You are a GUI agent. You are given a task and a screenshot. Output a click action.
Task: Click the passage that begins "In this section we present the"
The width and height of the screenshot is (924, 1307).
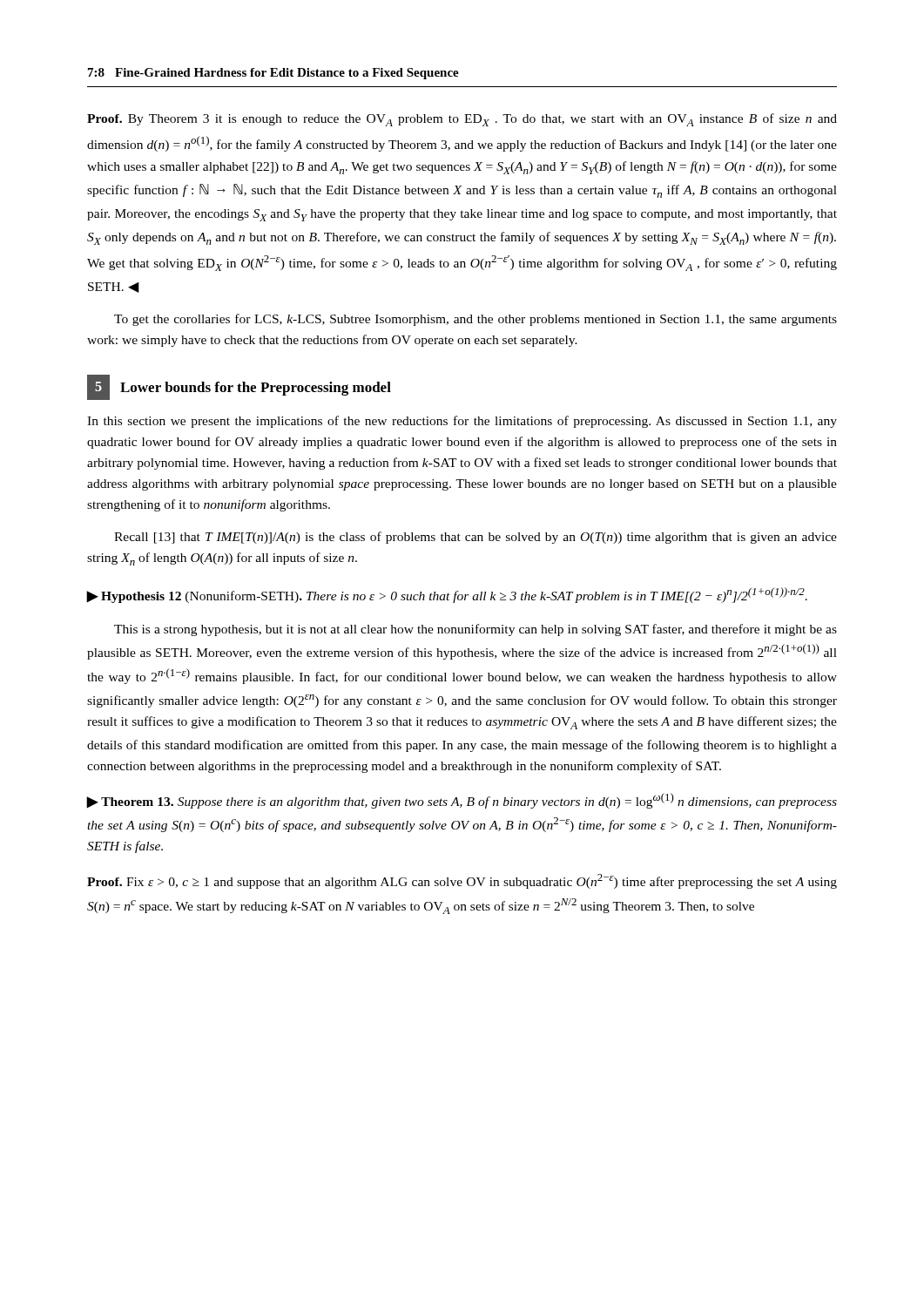pyautogui.click(x=462, y=463)
